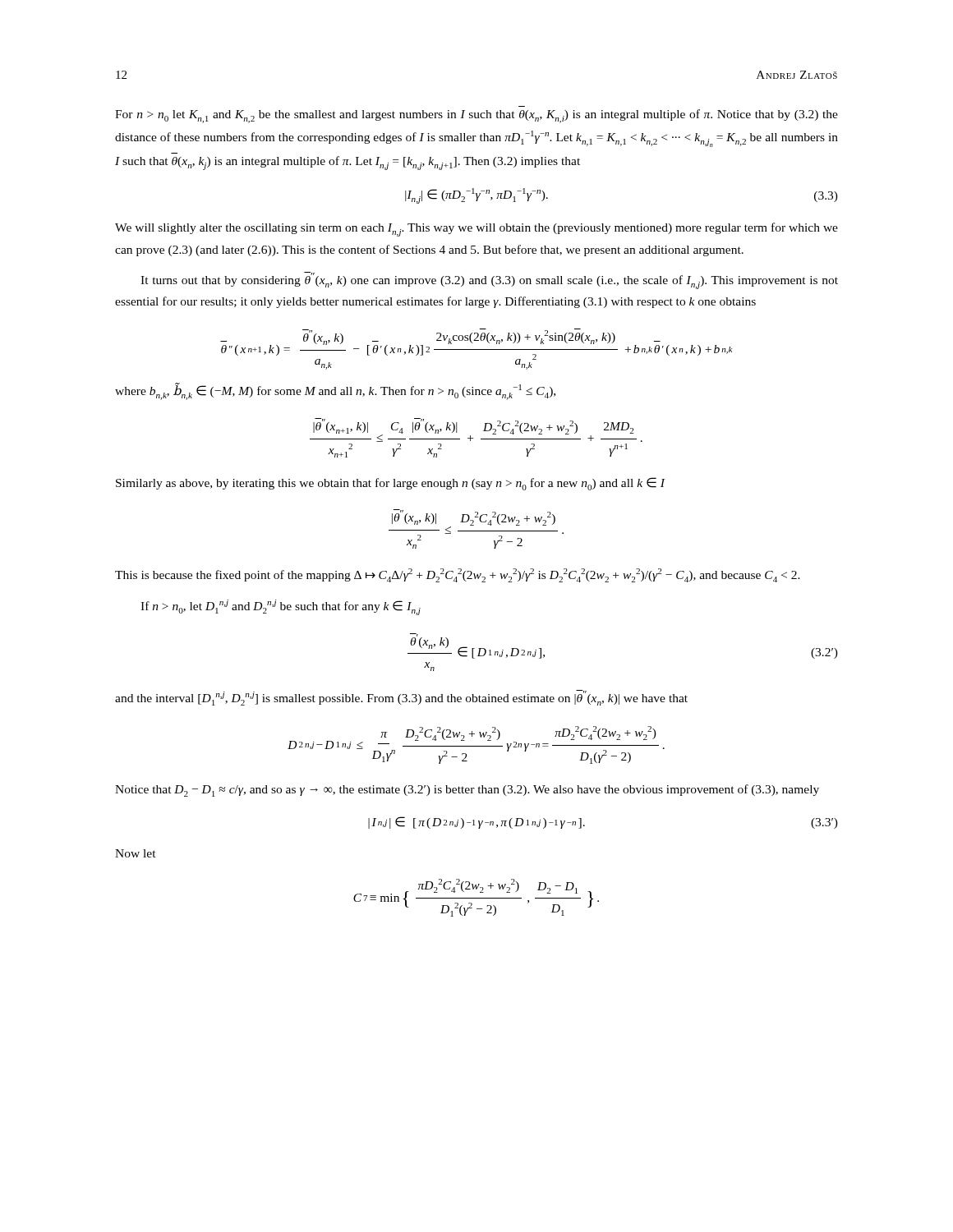Click the formula that begins "θ″(xn+1, k) = θ″(xn, k) an,k − [θ′(xn,"
The width and height of the screenshot is (953, 1232).
point(476,349)
